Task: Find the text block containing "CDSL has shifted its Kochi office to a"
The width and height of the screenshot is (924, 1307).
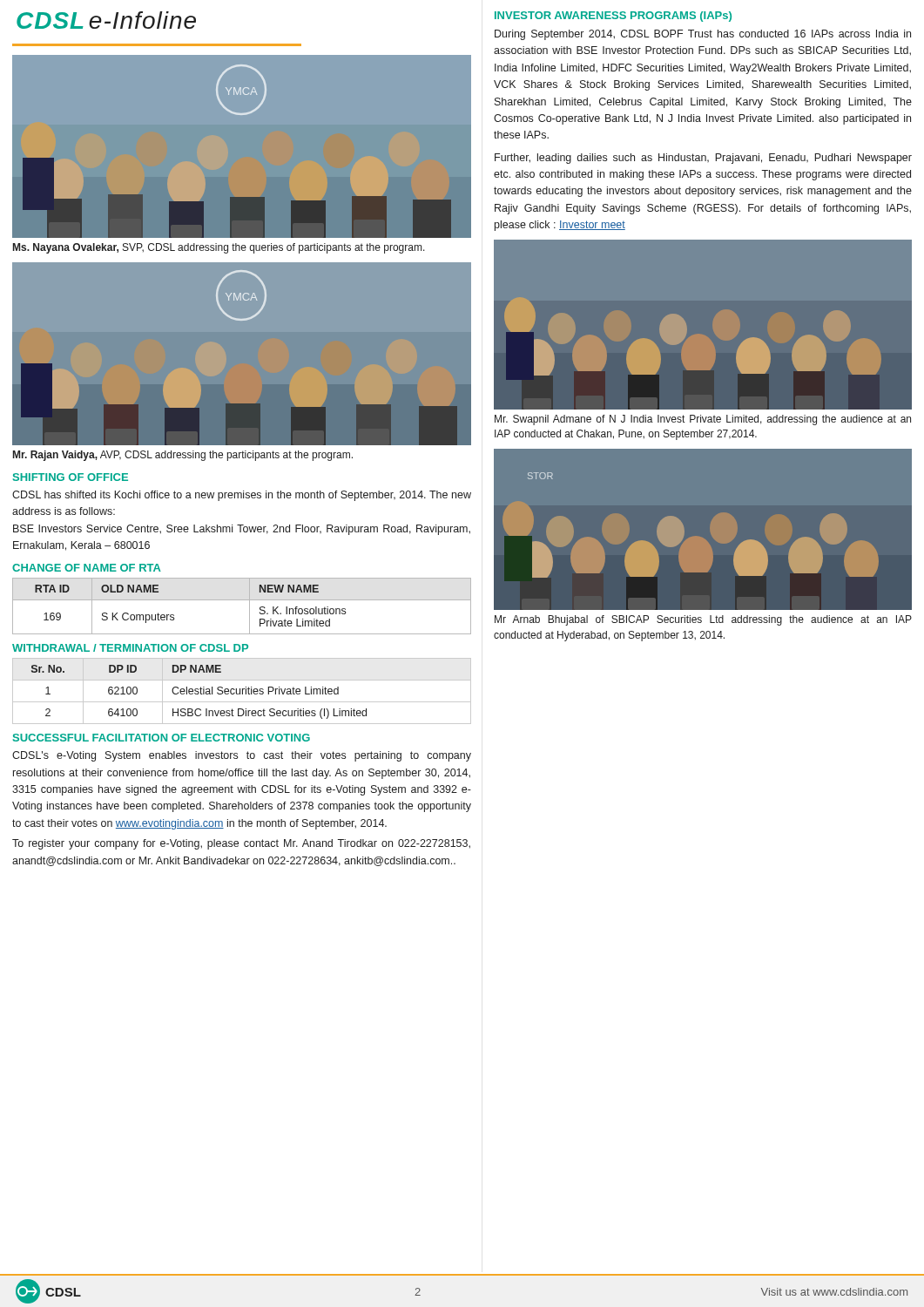Action: pos(242,520)
